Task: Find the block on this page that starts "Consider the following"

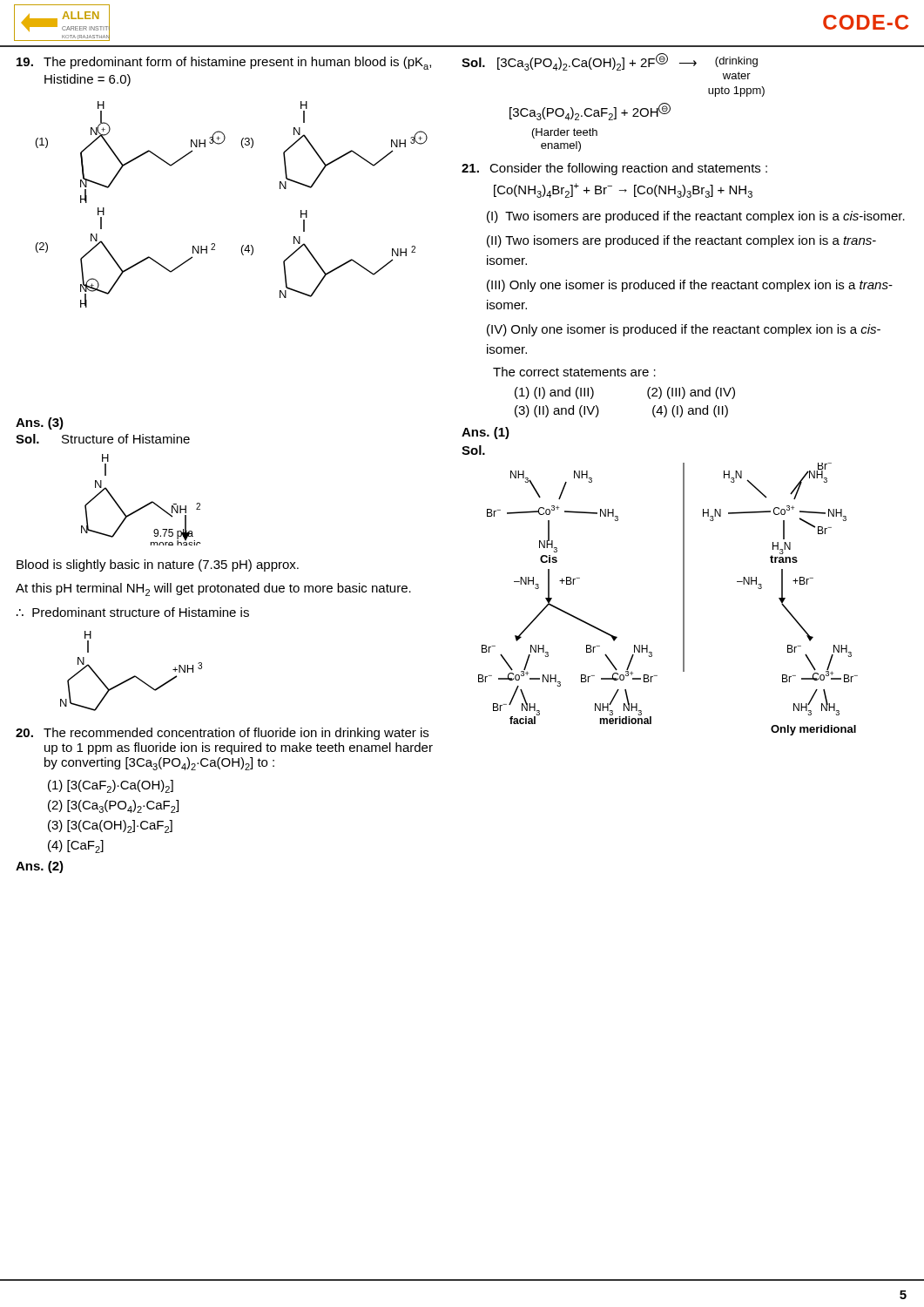Action: 615,167
